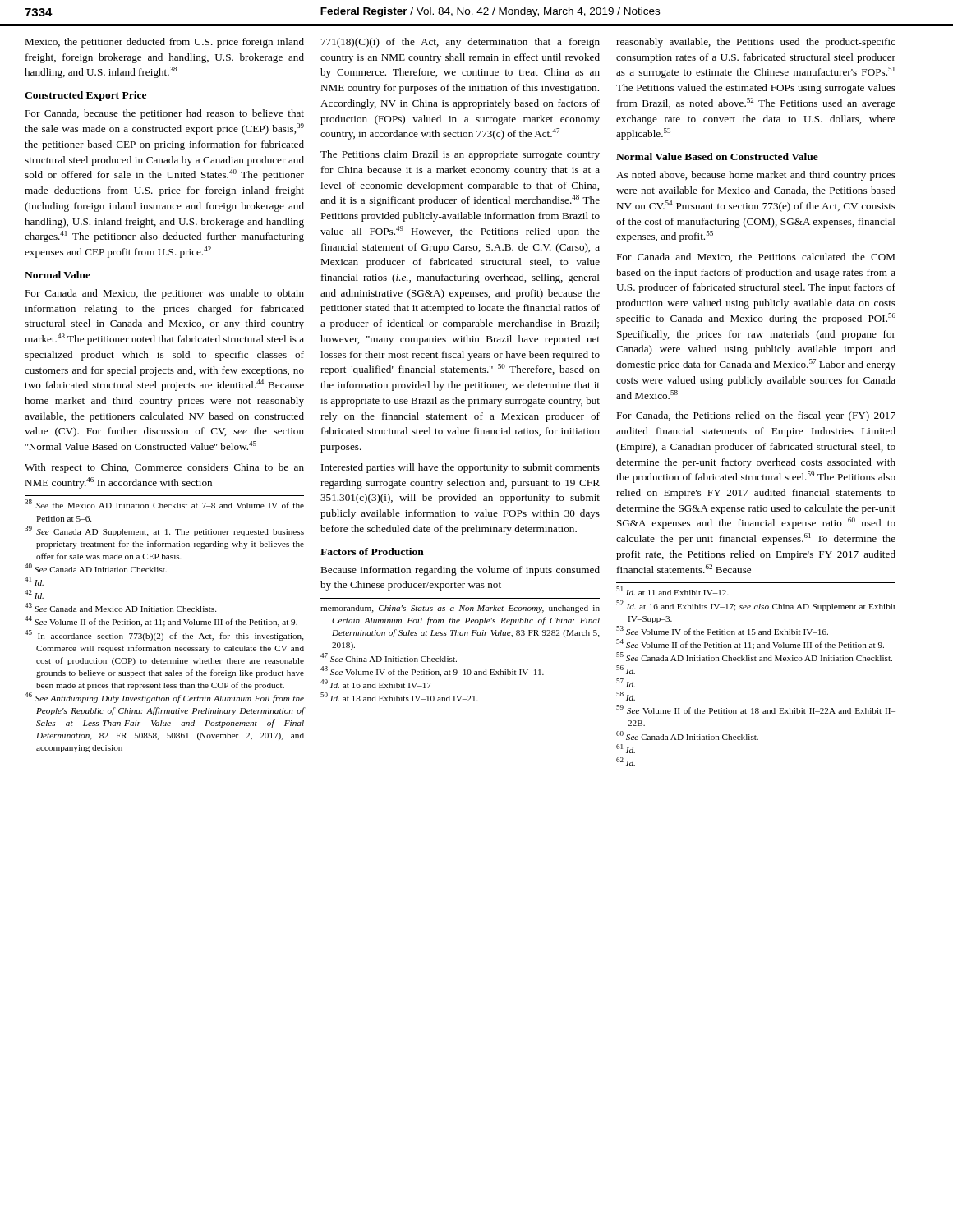Find the region starting "38 See the Mexico AD Initiation"
Viewport: 953px width, 1232px height.
(164, 627)
